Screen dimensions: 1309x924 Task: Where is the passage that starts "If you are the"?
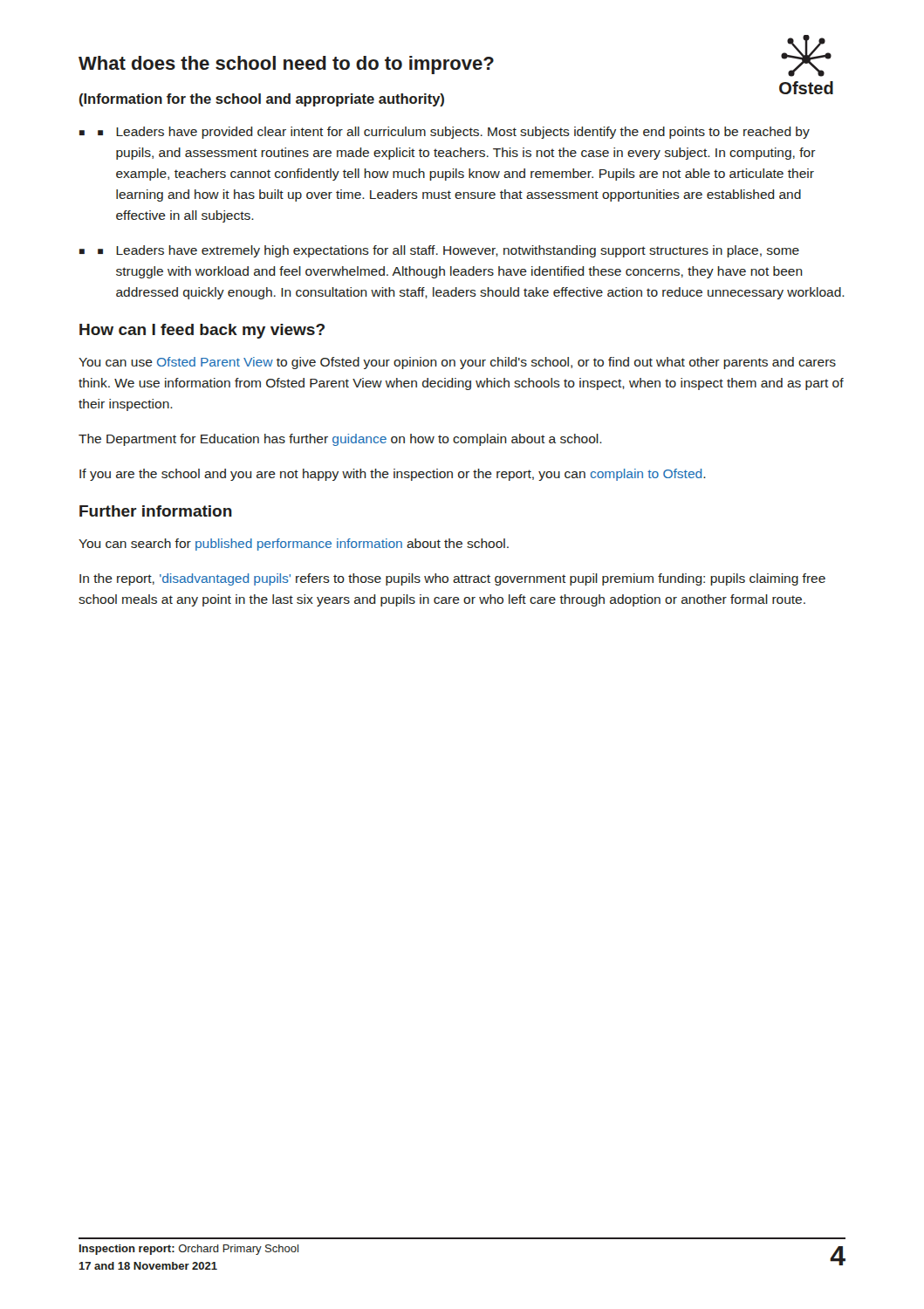[x=392, y=474]
